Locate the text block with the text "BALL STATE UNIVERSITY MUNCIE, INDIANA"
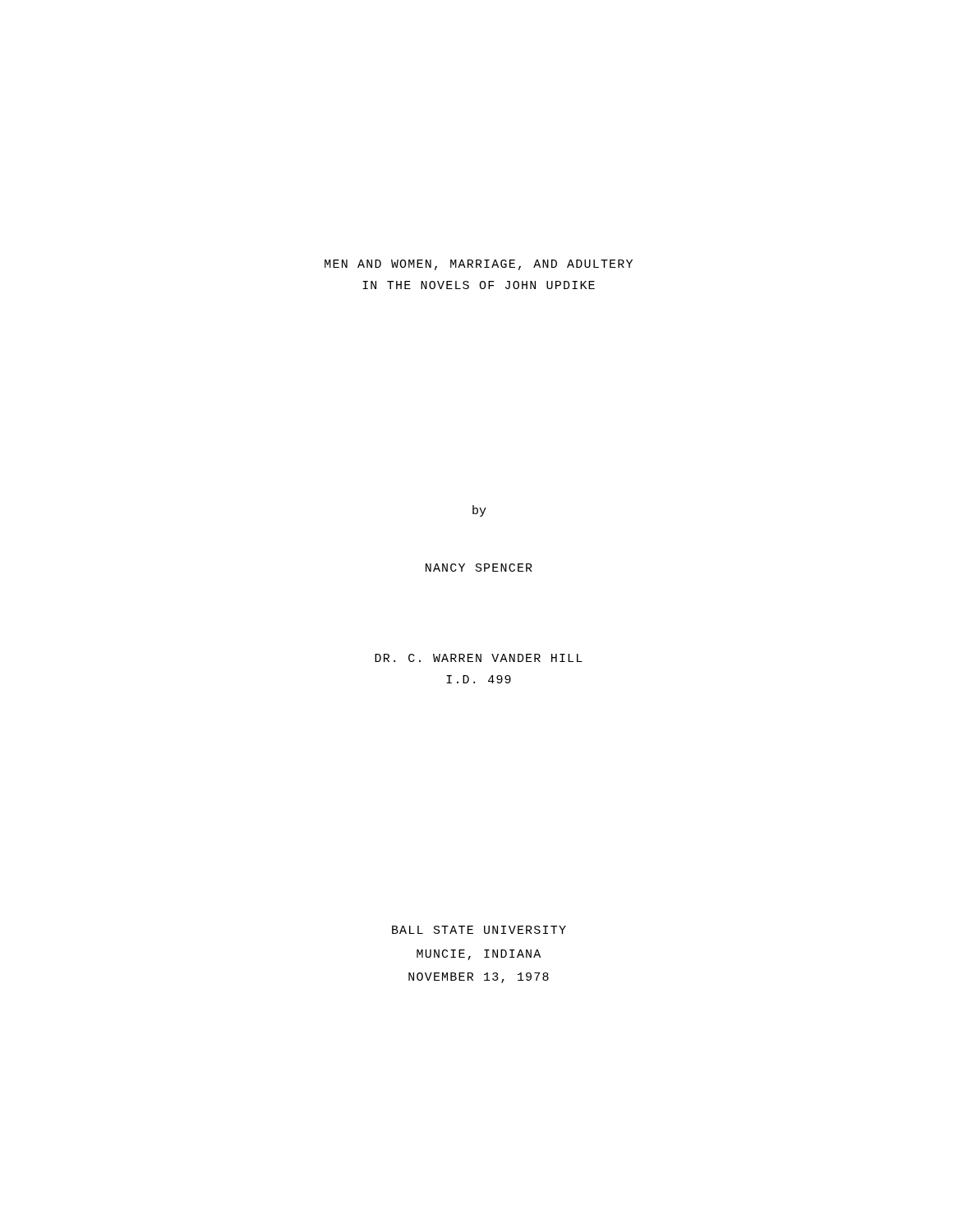Screen dimensions: 1232x958 479,955
